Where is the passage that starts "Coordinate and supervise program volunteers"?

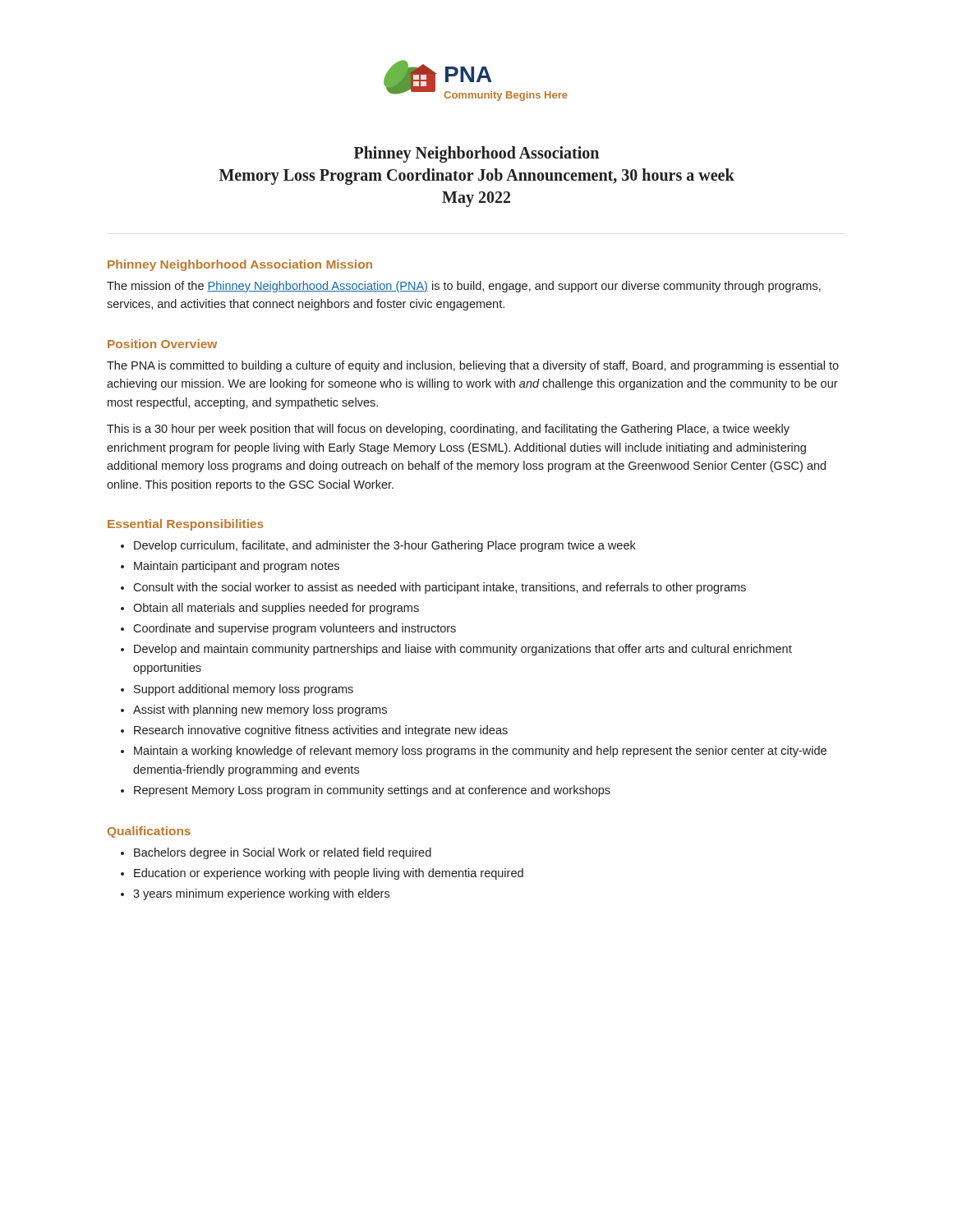pyautogui.click(x=295, y=628)
